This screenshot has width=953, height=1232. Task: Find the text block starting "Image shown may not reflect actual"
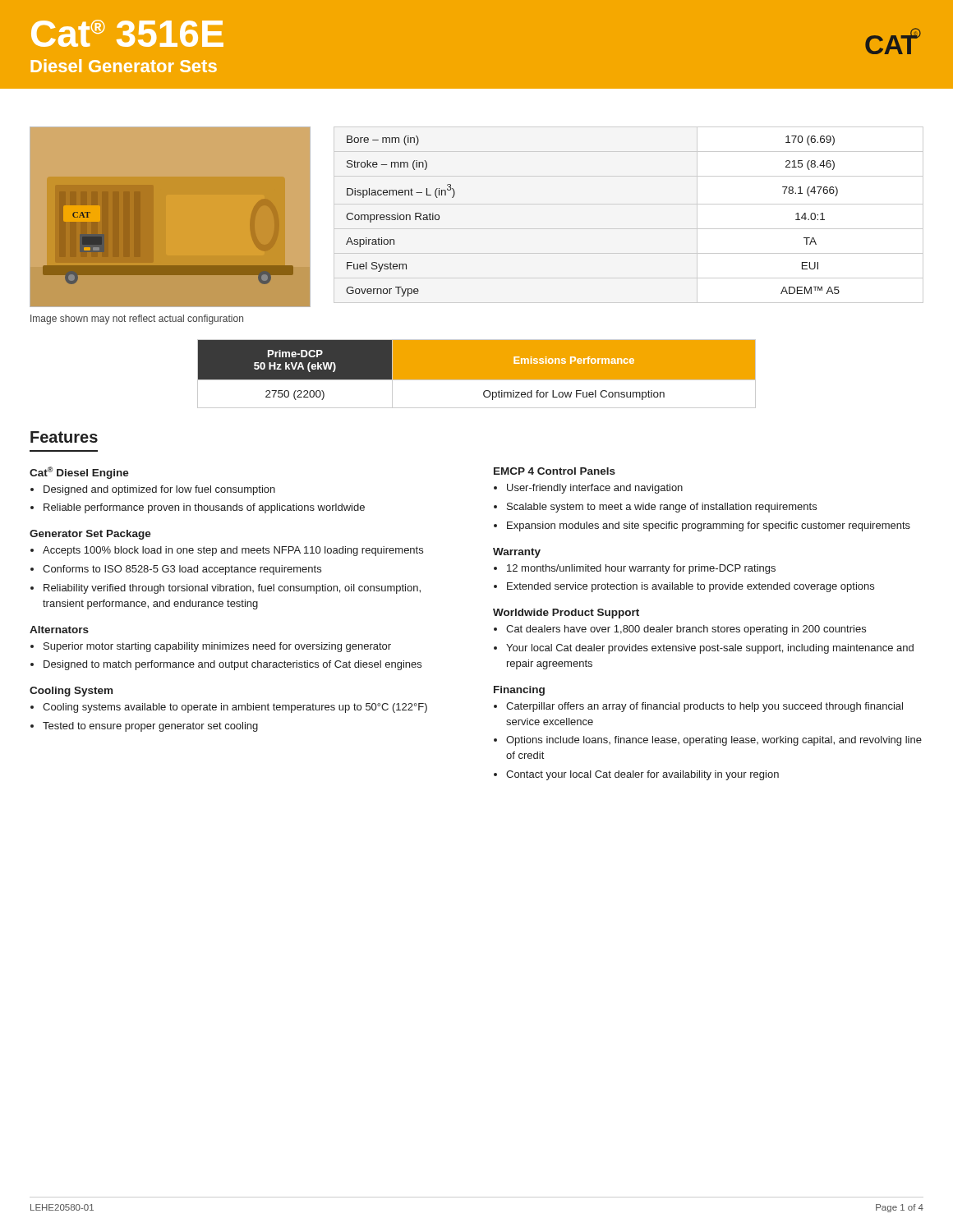[137, 319]
